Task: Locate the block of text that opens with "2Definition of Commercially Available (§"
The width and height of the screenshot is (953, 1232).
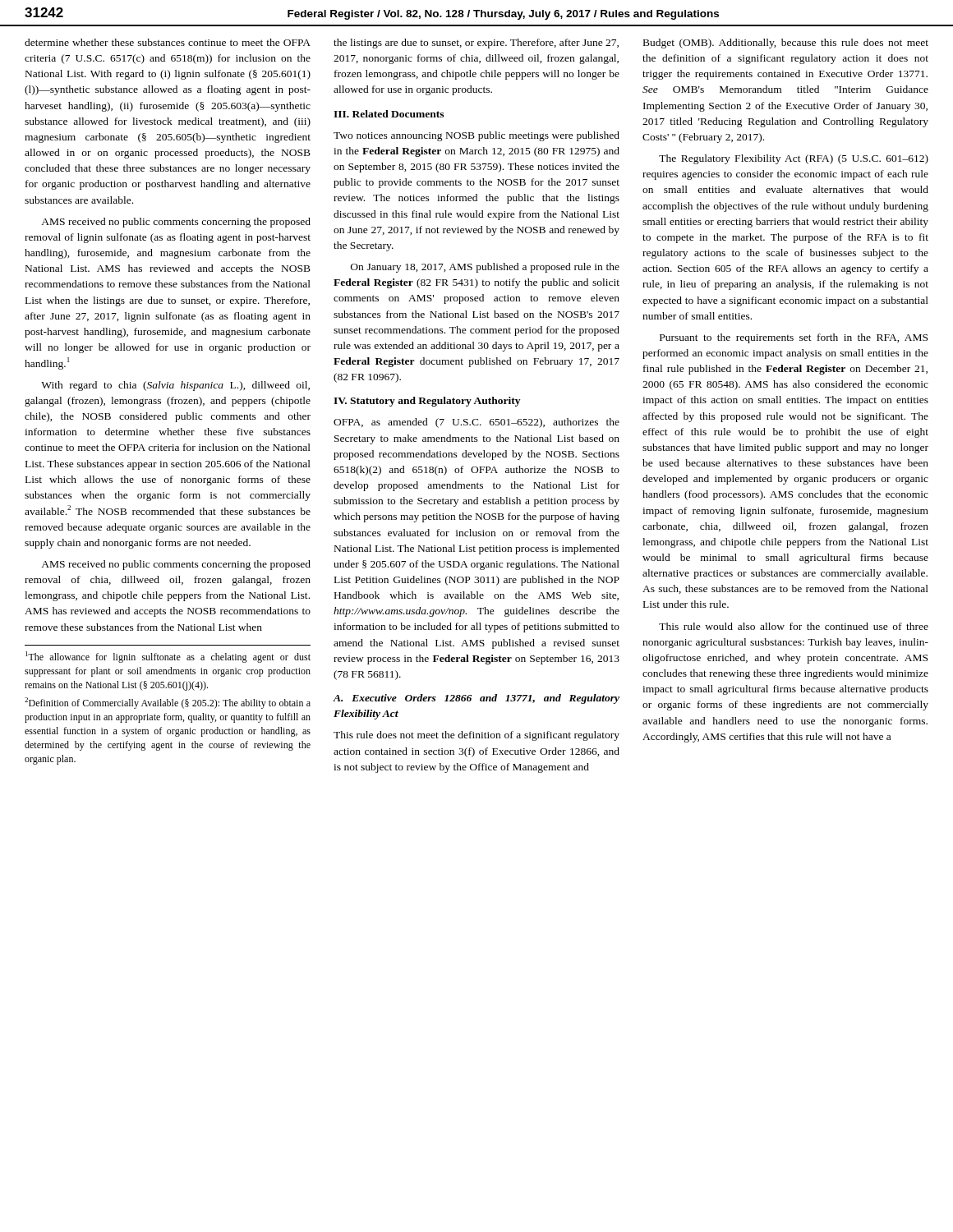Action: (168, 731)
